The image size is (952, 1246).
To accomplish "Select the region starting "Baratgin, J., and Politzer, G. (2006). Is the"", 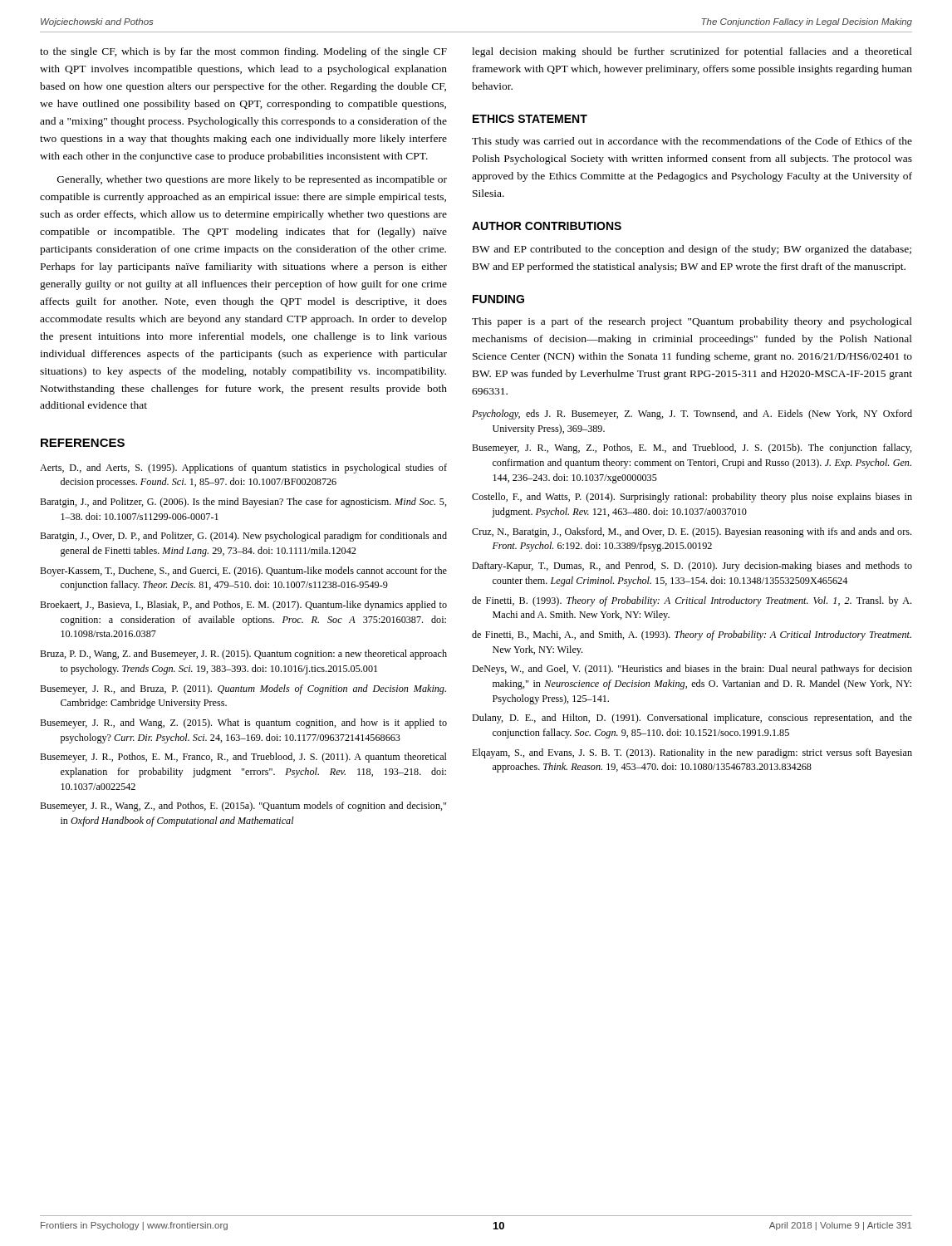I will (x=243, y=509).
